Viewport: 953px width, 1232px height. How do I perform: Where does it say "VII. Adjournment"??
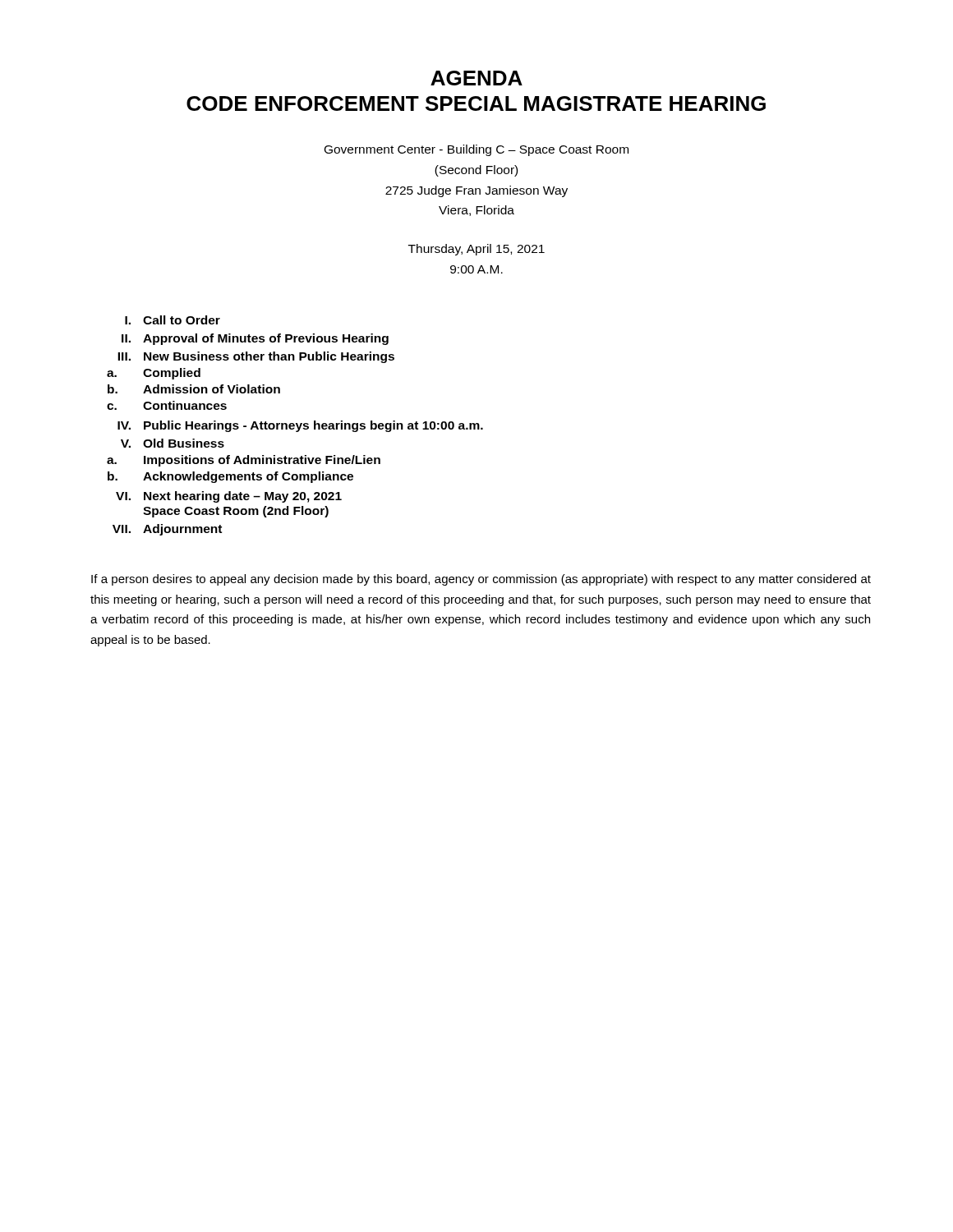tap(167, 530)
